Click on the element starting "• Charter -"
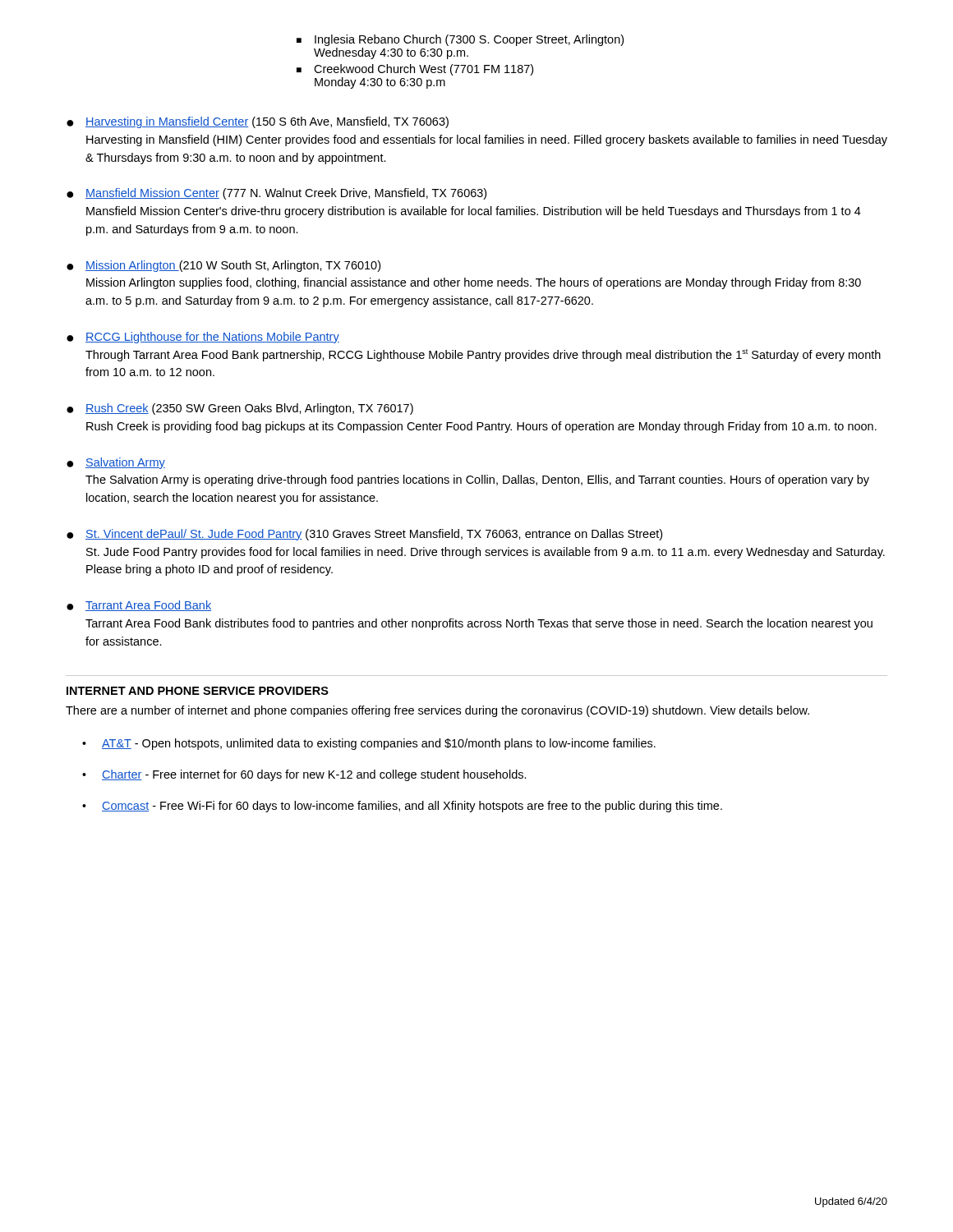This screenshot has height=1232, width=953. [x=485, y=775]
